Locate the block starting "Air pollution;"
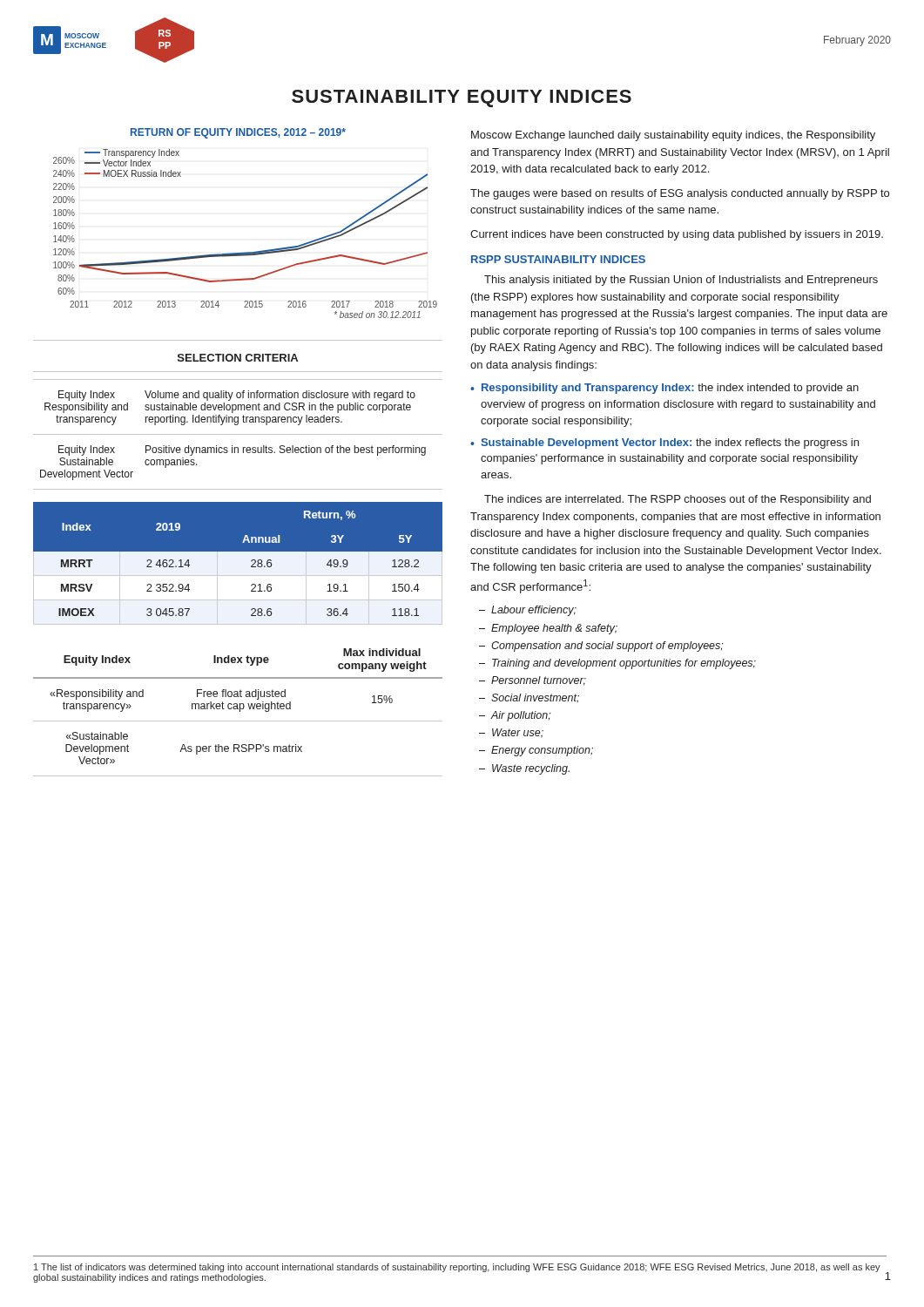 pyautogui.click(x=521, y=716)
